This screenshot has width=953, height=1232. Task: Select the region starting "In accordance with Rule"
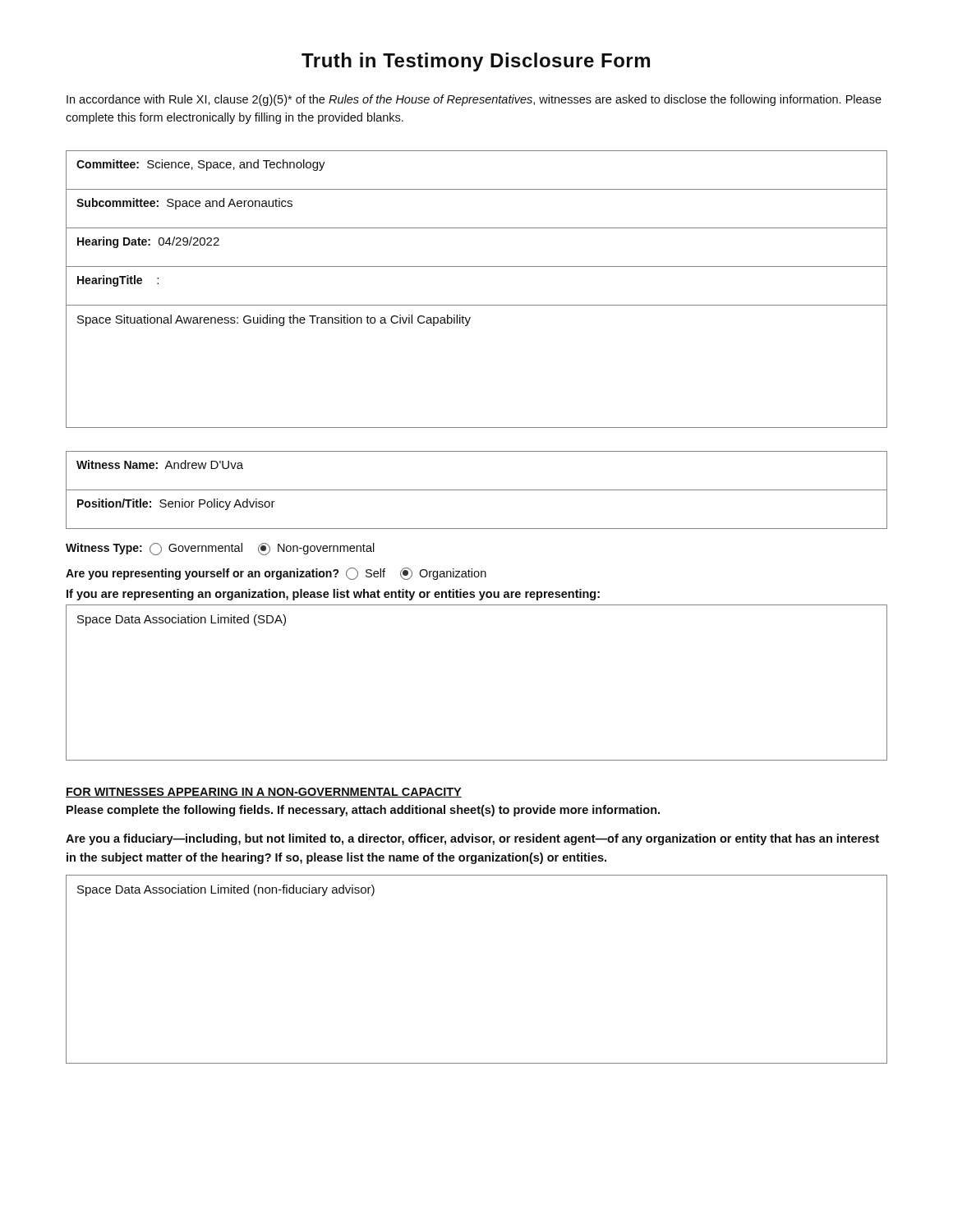pos(474,109)
